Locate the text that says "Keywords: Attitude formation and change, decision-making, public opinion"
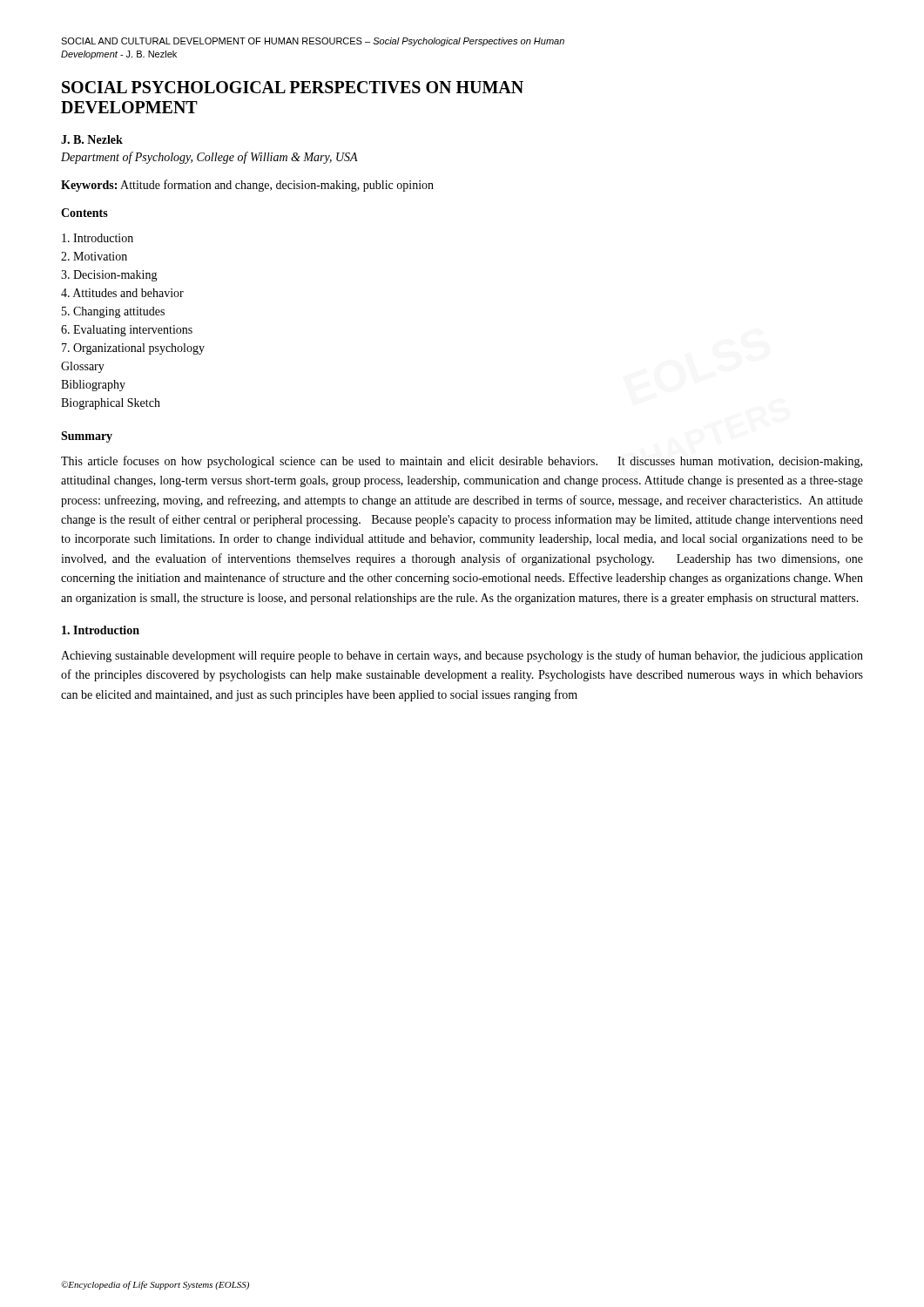The image size is (924, 1307). point(247,185)
